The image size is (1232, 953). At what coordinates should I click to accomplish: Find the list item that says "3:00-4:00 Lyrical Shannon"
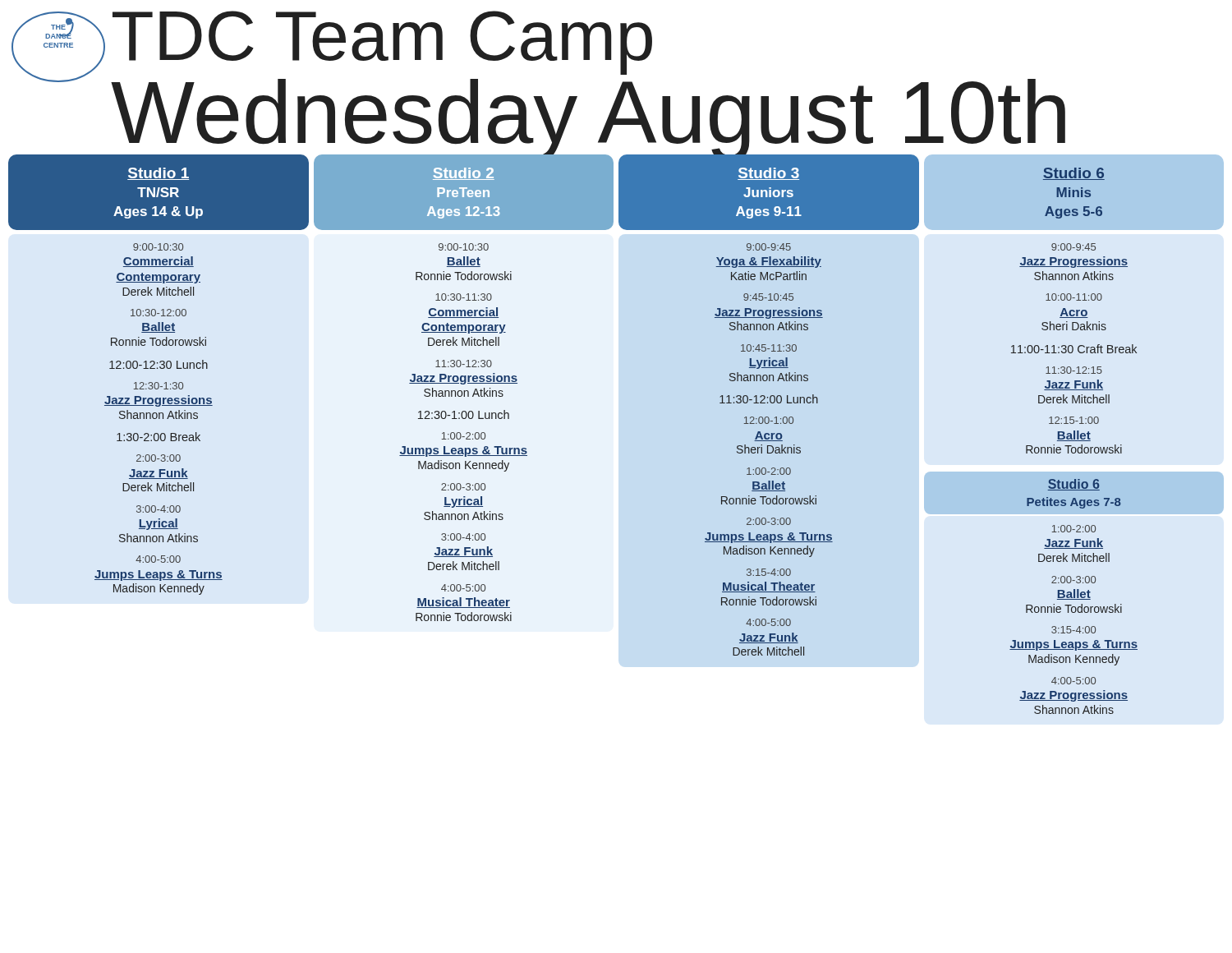pyautogui.click(x=158, y=524)
